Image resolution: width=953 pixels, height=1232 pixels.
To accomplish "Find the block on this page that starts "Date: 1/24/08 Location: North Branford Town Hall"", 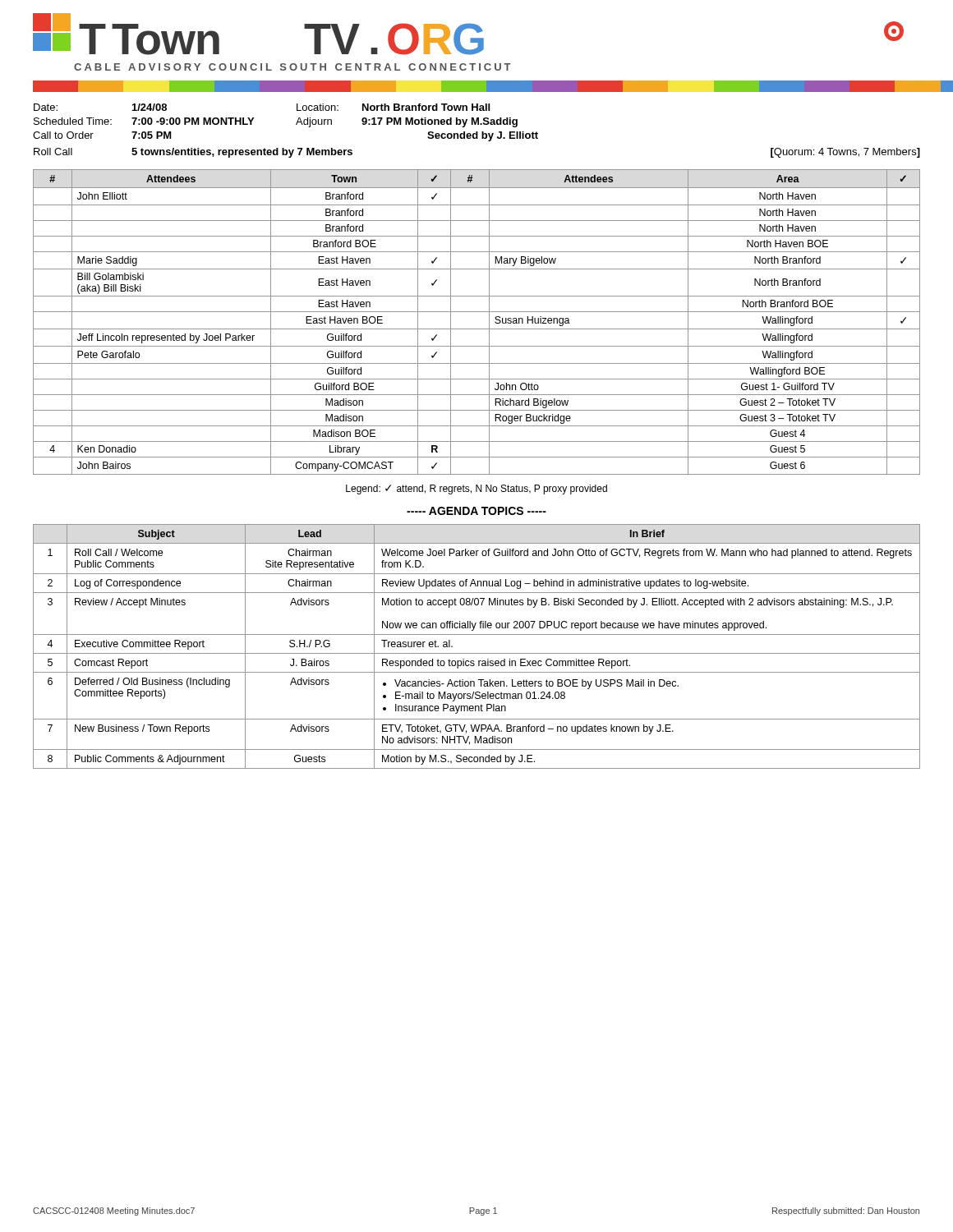I will click(476, 121).
